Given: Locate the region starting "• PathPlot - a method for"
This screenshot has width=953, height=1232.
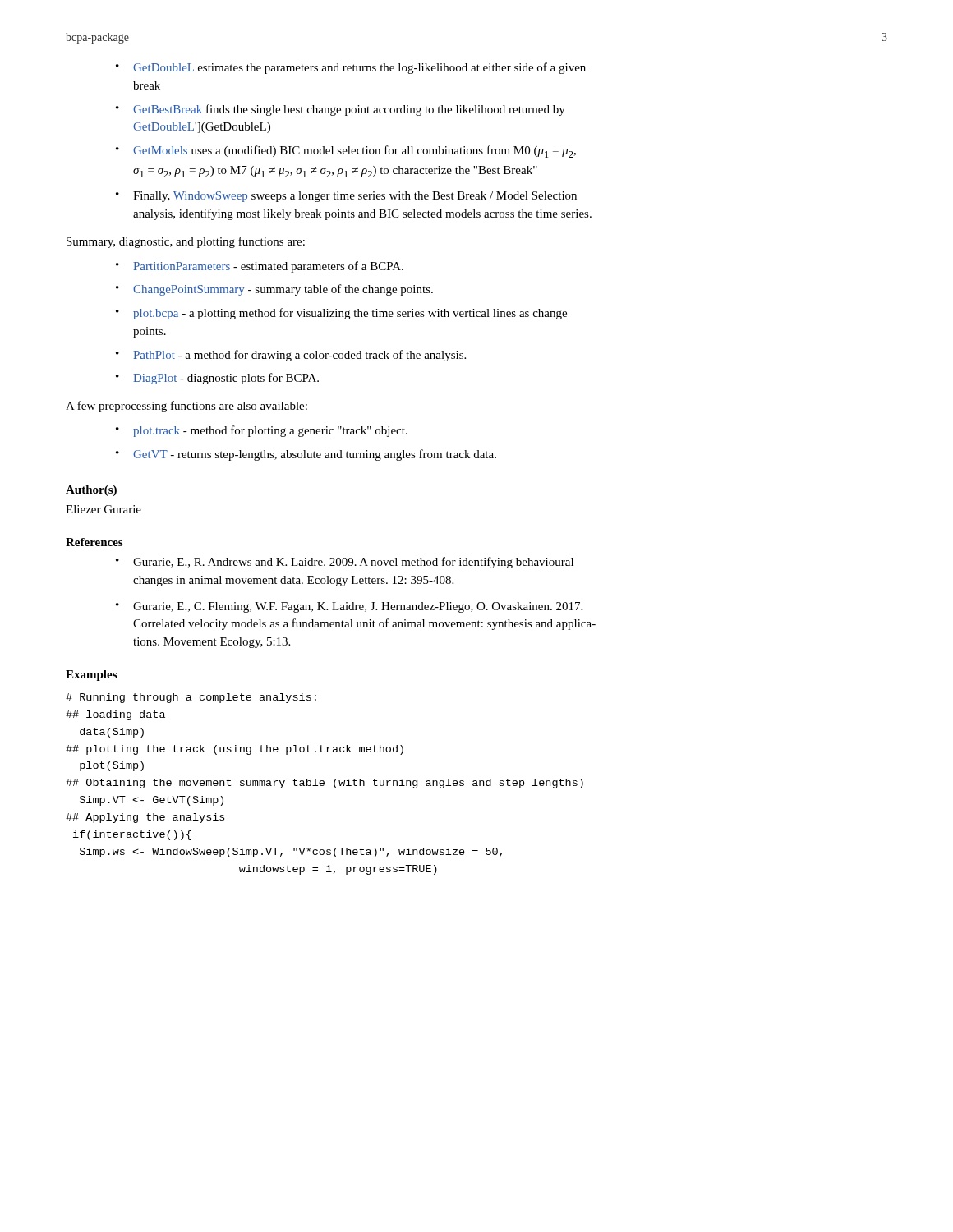Looking at the screenshot, I should pyautogui.click(x=291, y=356).
